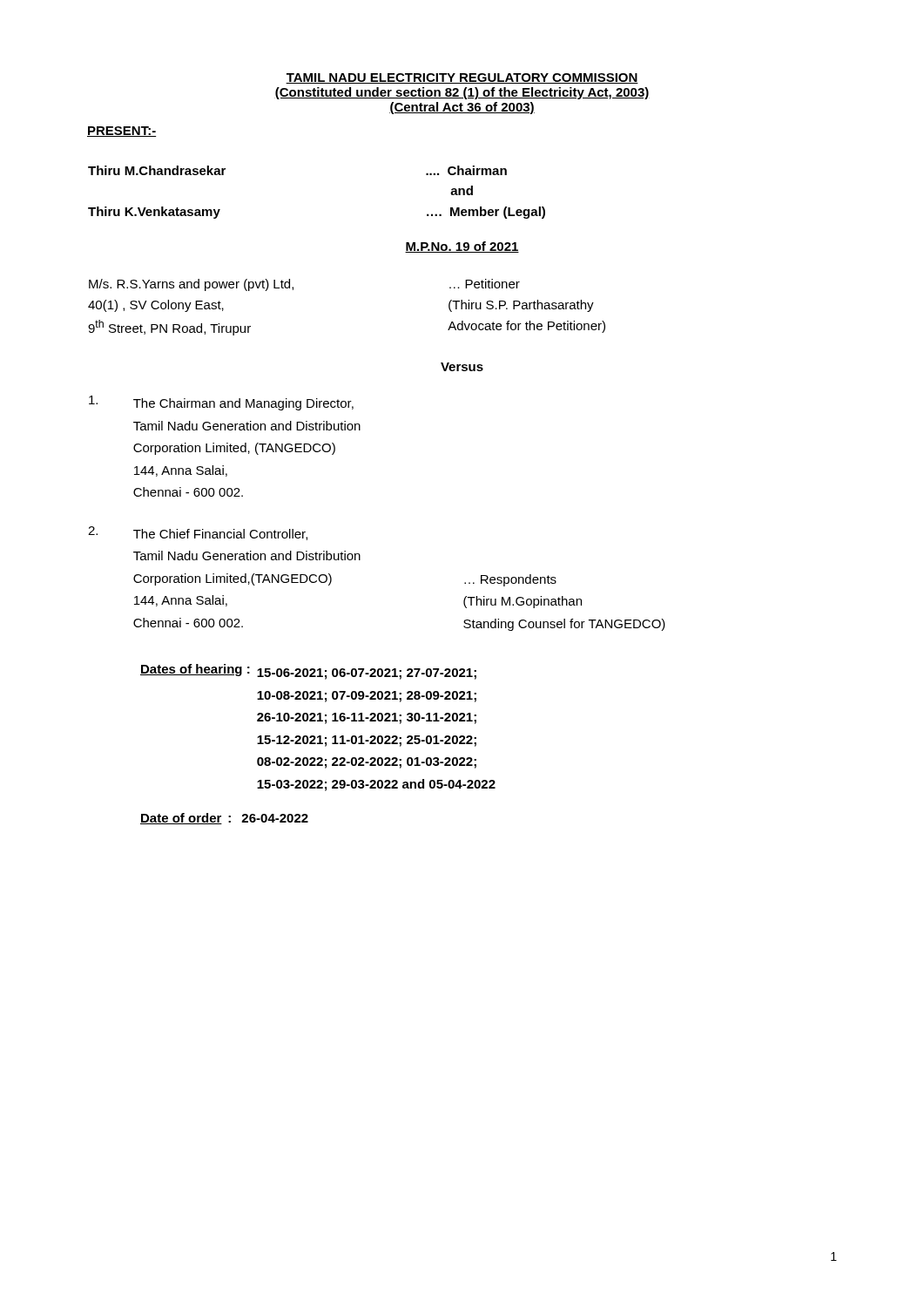Find the title with the text "TAMIL NADU ELECTRICITY REGULATORY COMMISSION"
The image size is (924, 1307).
point(462,92)
